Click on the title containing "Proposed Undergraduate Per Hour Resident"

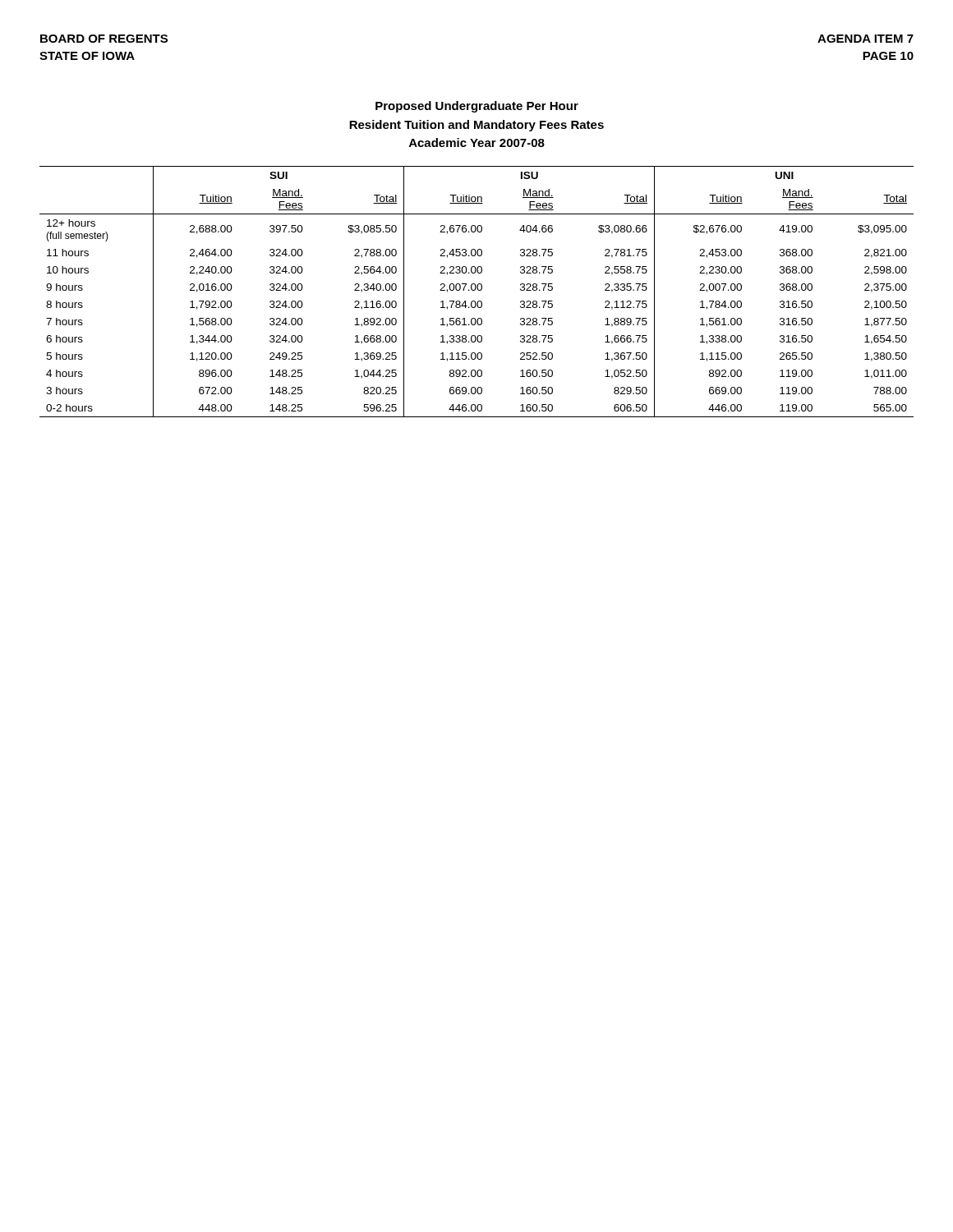click(x=476, y=124)
